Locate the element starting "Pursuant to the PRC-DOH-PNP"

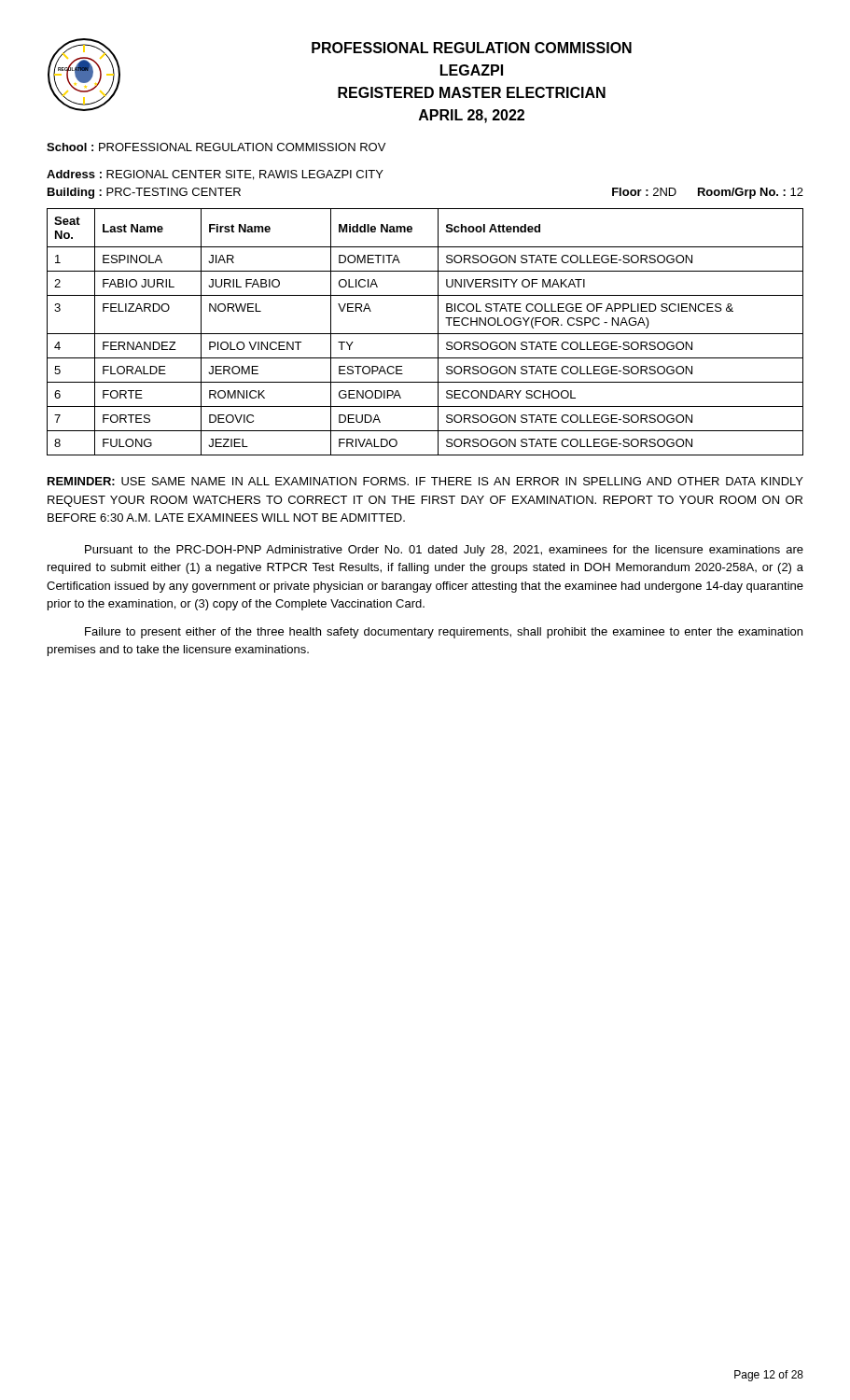425,576
